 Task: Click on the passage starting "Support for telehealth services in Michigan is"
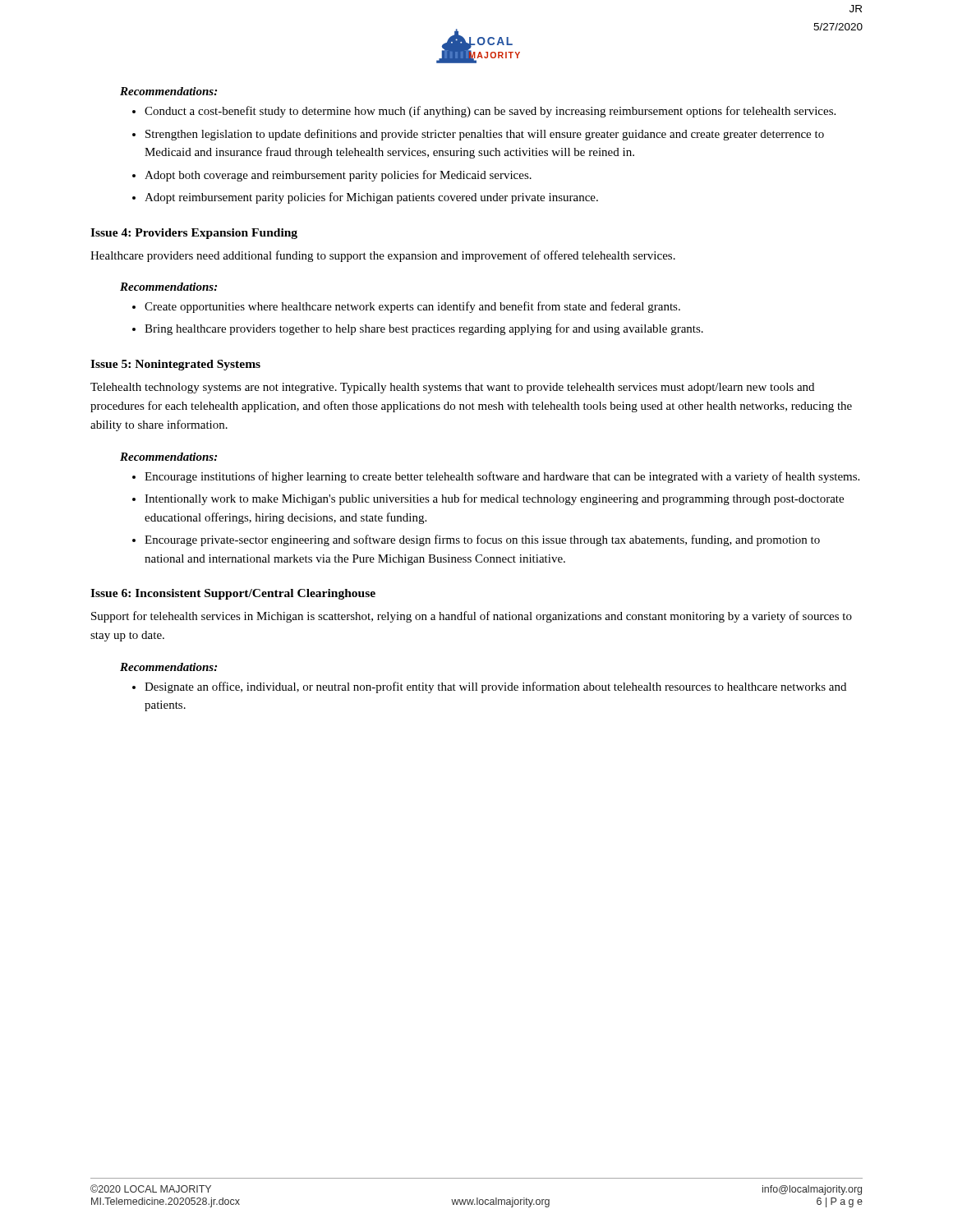pyautogui.click(x=471, y=626)
